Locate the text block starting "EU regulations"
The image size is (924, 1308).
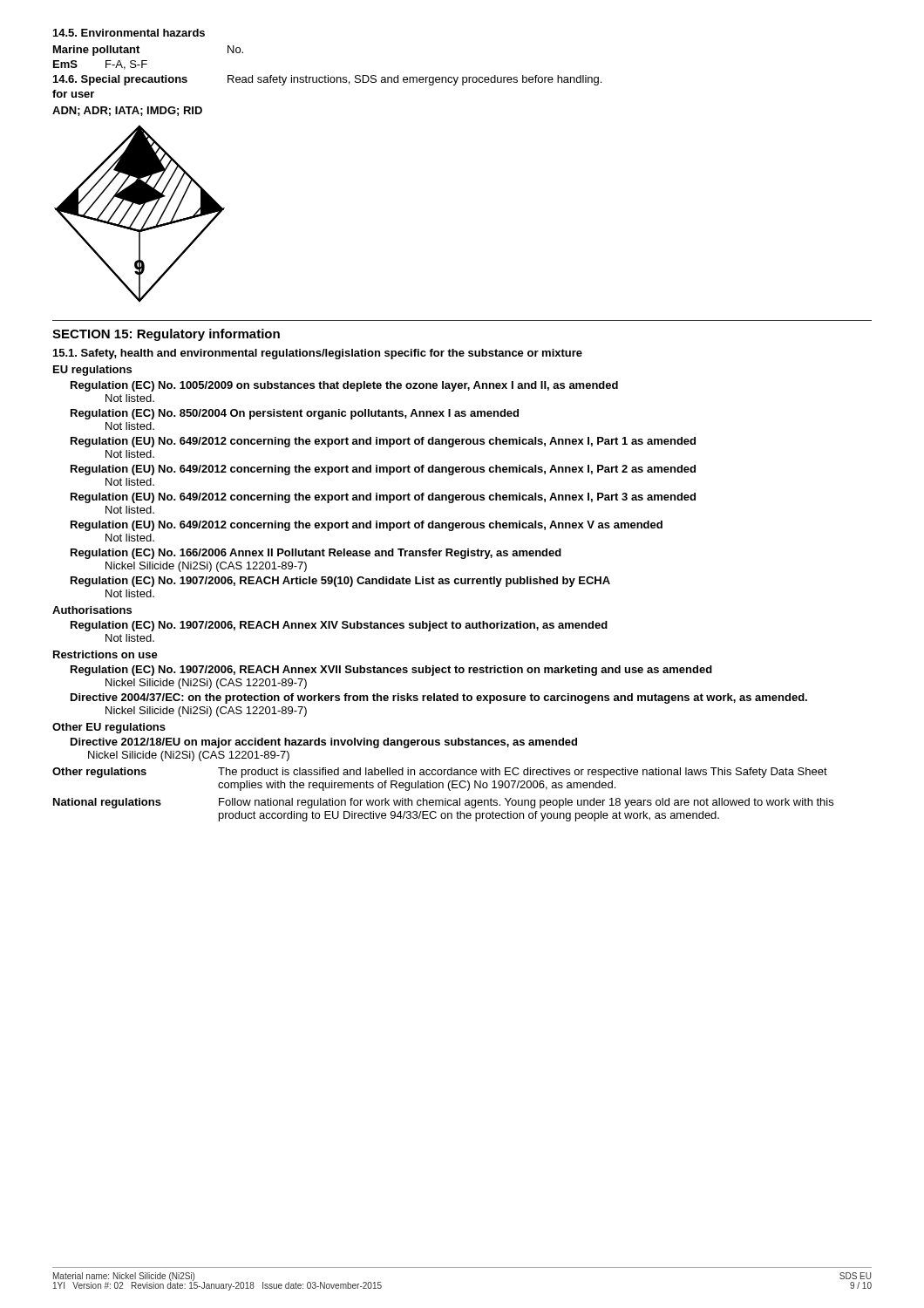tap(92, 369)
